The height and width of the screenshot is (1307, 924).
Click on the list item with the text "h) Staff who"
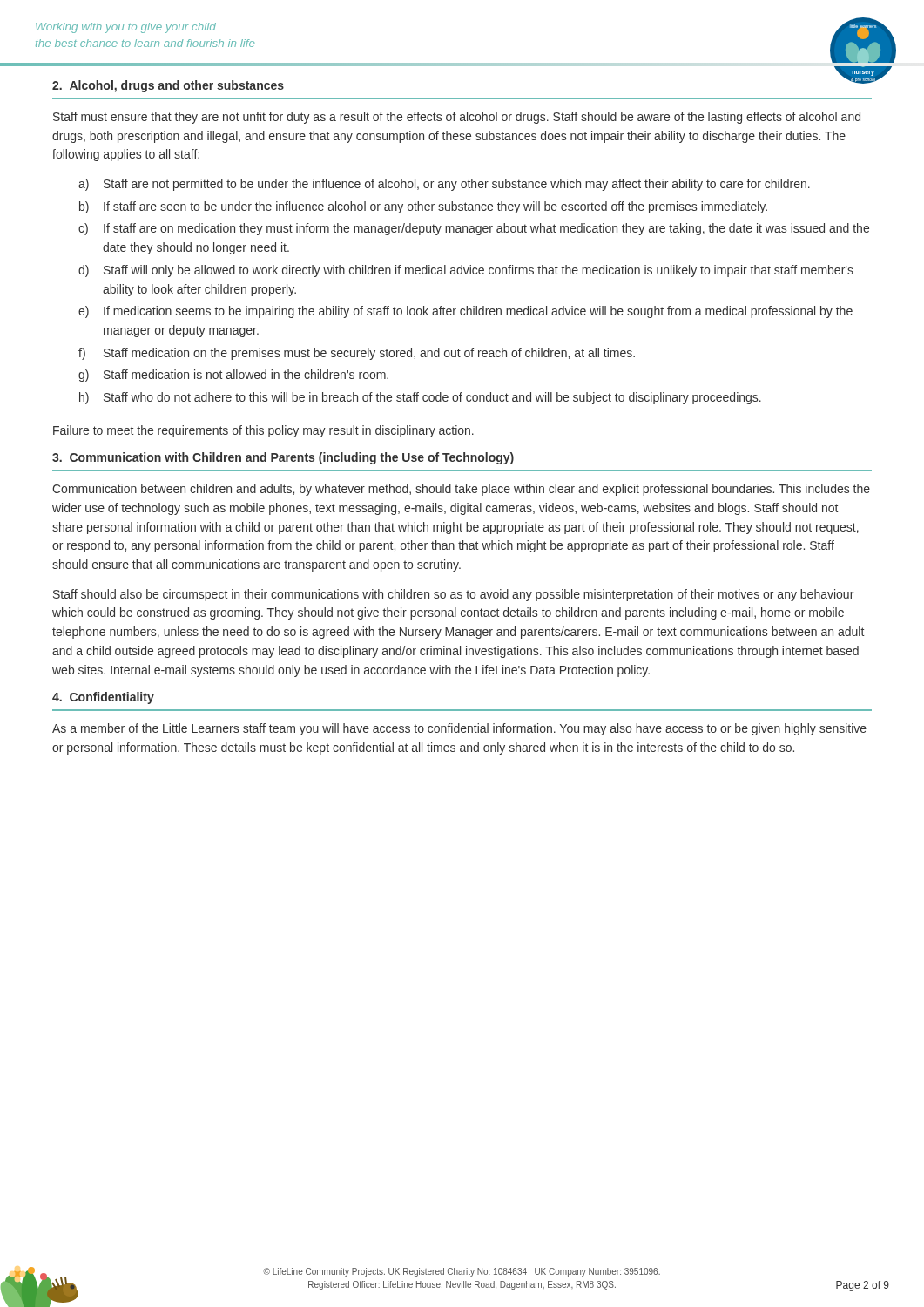pos(475,398)
